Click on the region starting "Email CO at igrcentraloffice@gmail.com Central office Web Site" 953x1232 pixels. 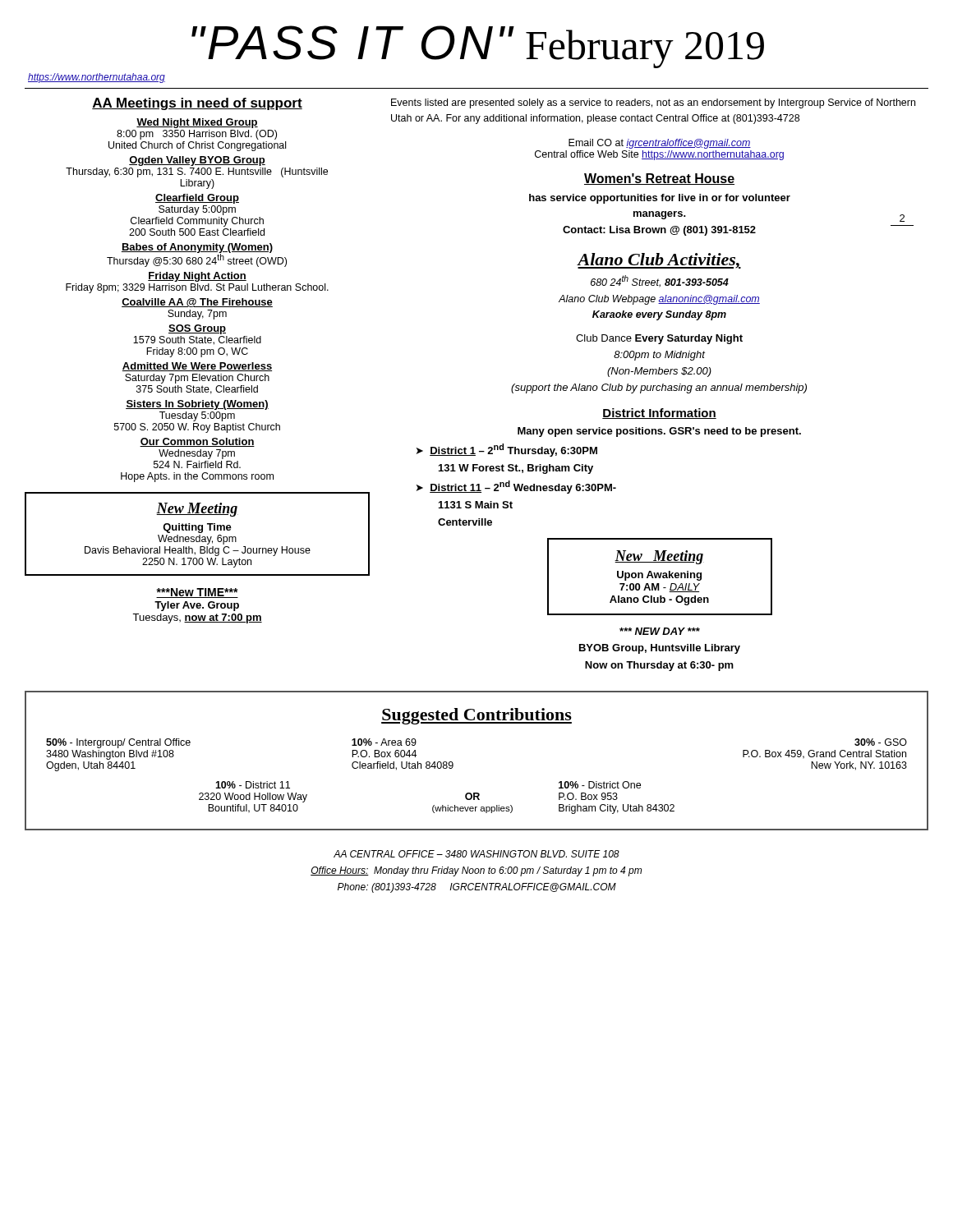coord(659,148)
